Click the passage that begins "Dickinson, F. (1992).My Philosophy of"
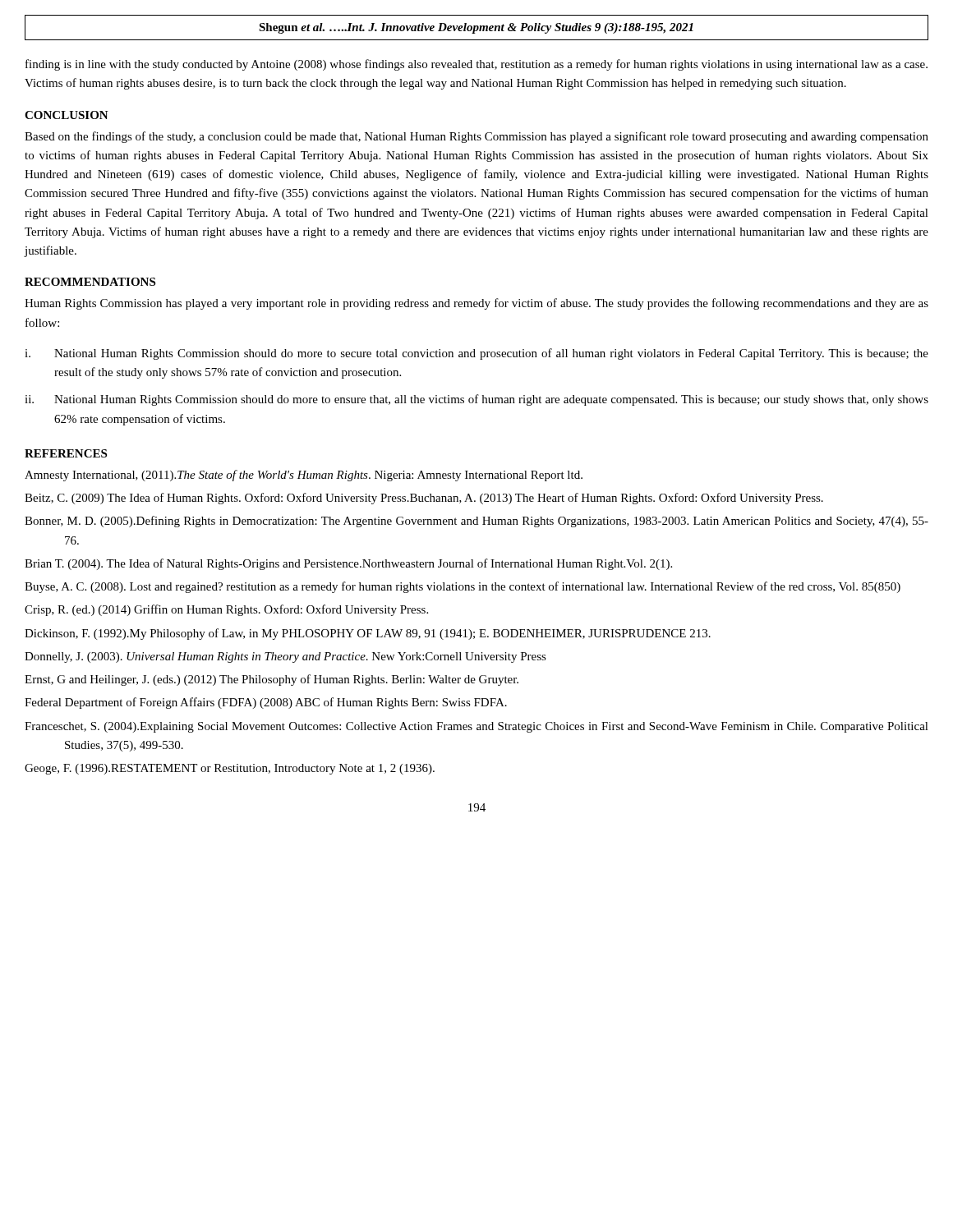Image resolution: width=953 pixels, height=1232 pixels. 368,633
